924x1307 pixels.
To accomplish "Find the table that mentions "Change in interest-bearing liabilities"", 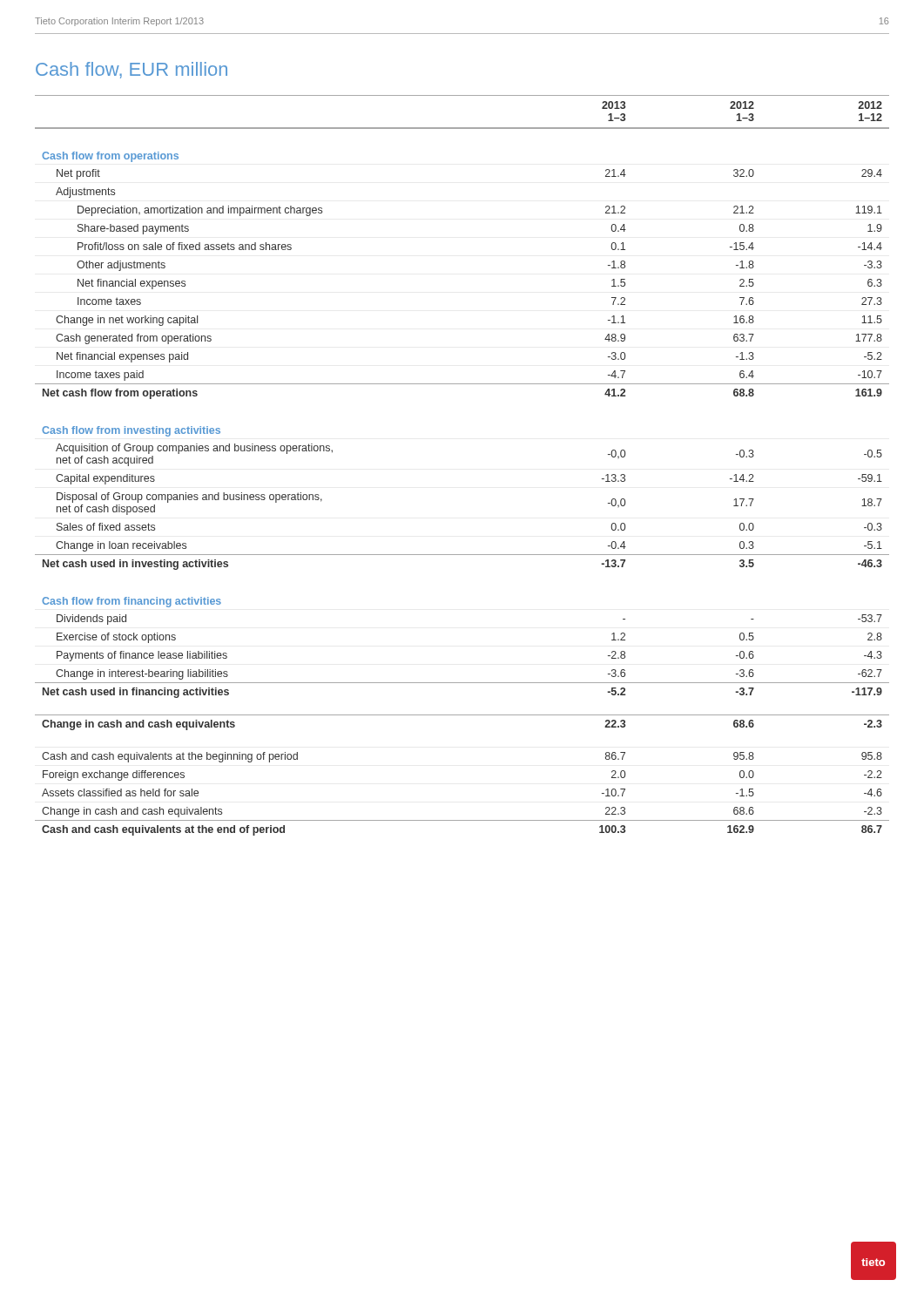I will (462, 467).
